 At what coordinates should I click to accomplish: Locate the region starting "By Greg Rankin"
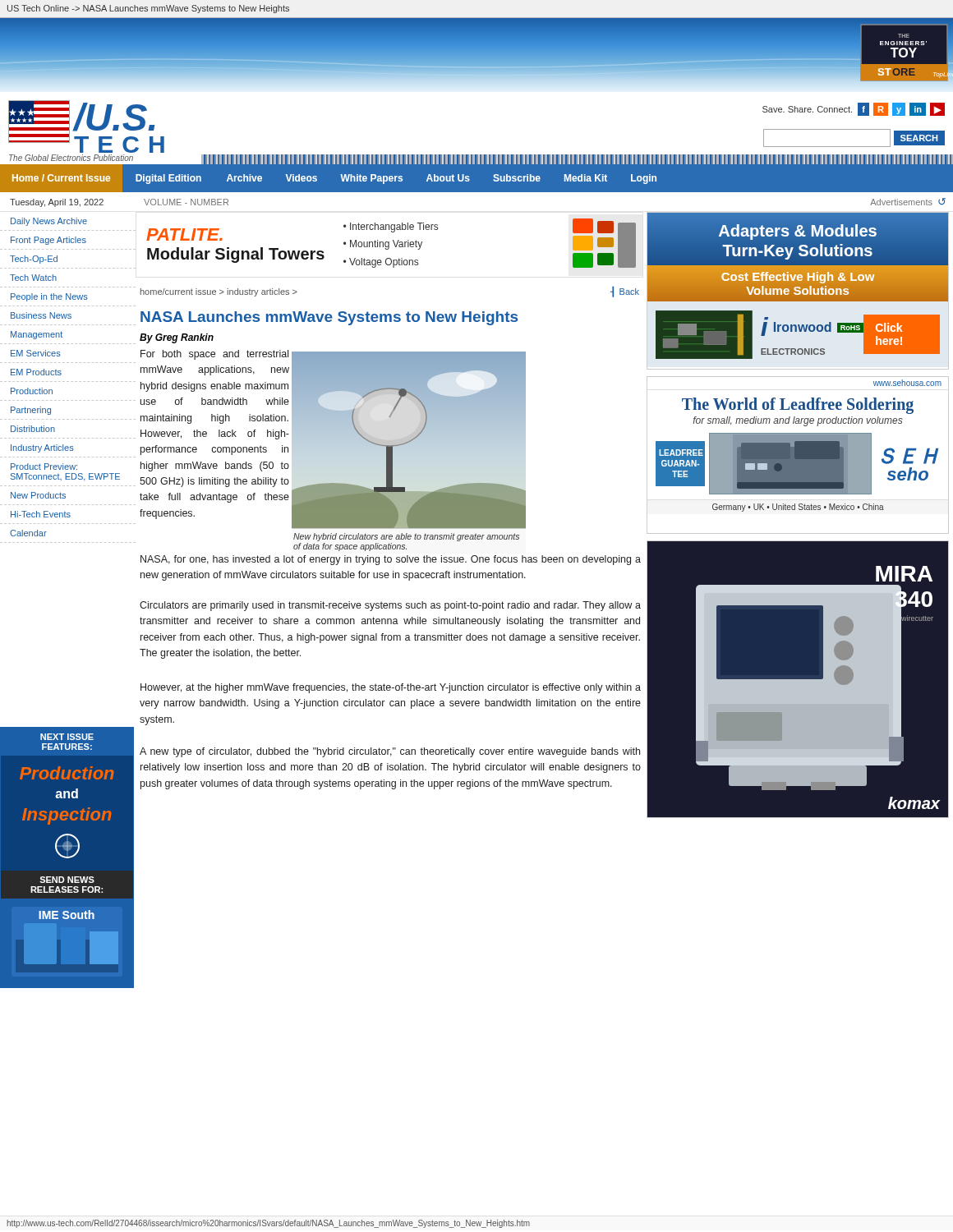177,338
